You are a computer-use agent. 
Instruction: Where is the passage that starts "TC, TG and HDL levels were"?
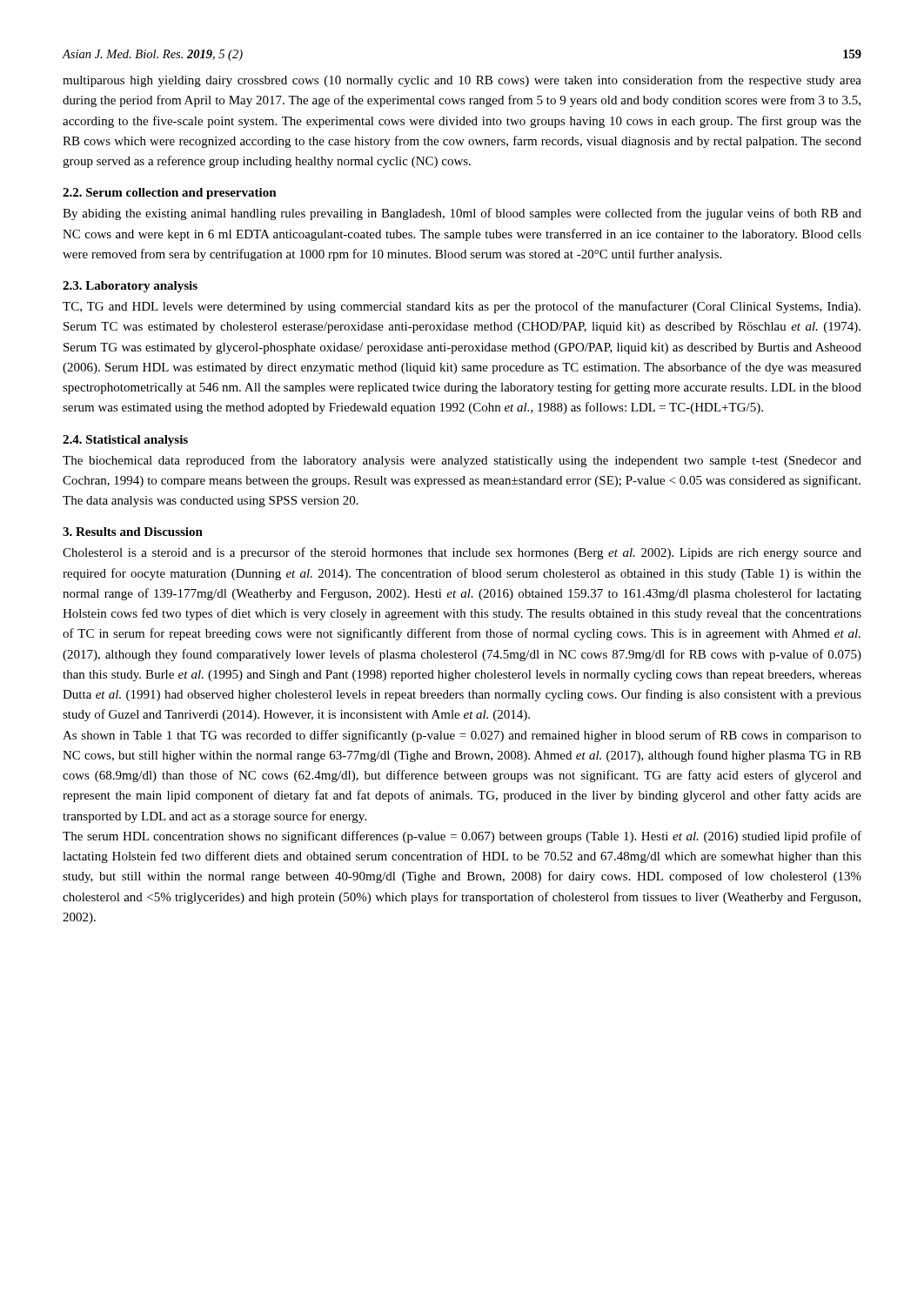click(x=462, y=357)
